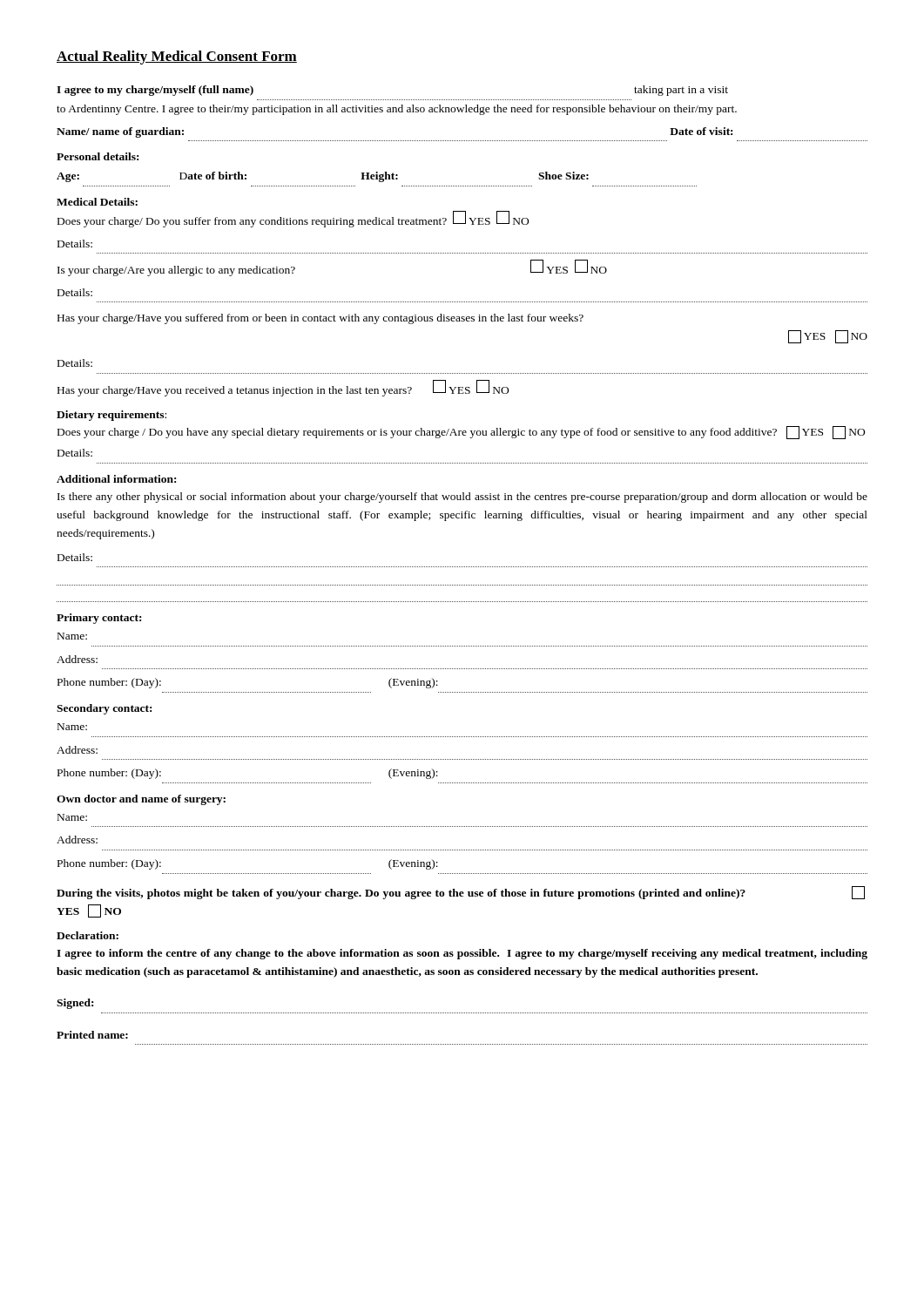
Task: Select the region starting "Is there any other physical or social"
Action: click(462, 514)
